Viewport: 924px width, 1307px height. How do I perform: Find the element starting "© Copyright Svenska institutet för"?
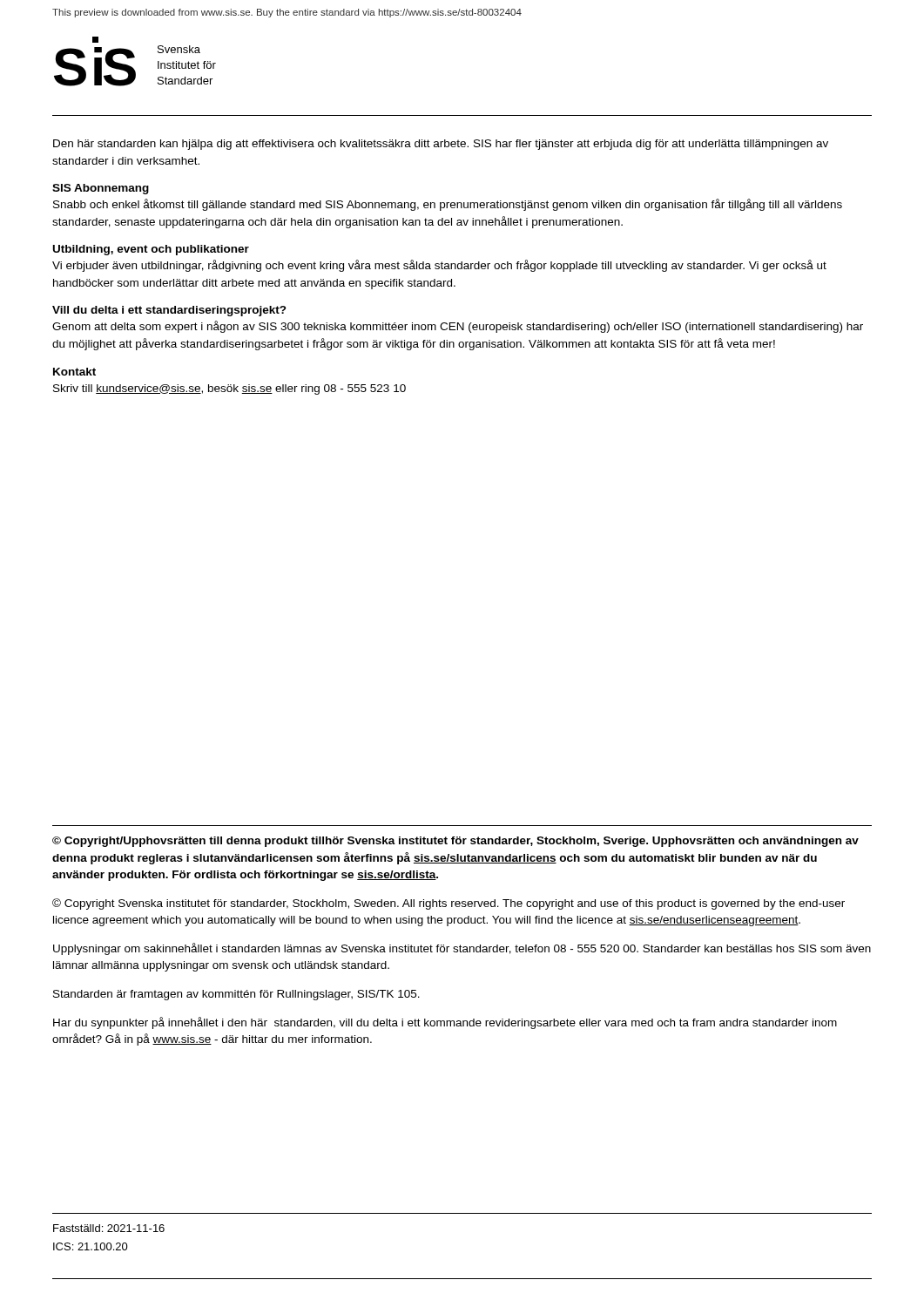pyautogui.click(x=462, y=912)
